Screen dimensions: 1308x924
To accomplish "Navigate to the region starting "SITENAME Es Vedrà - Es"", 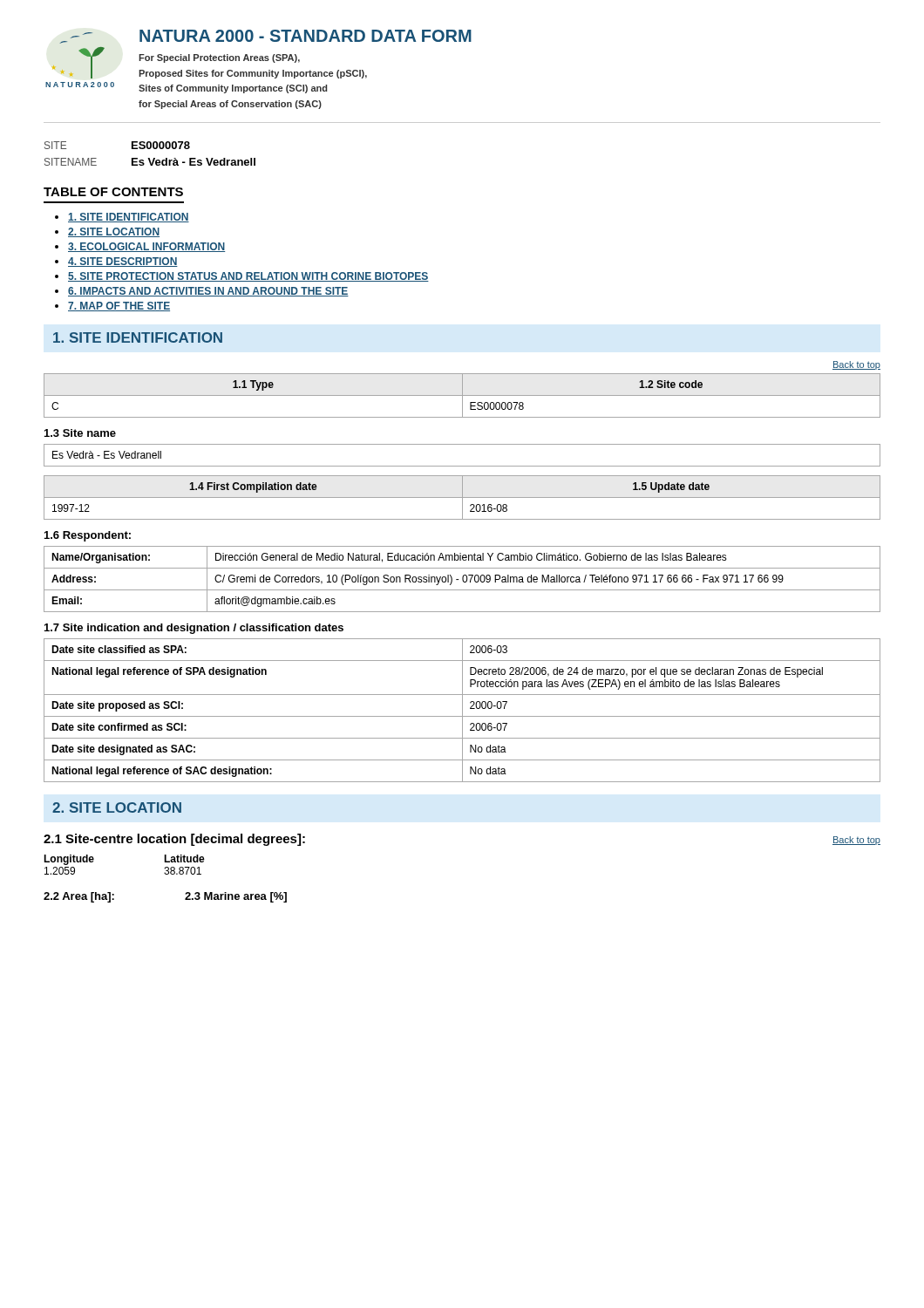I will click(150, 162).
